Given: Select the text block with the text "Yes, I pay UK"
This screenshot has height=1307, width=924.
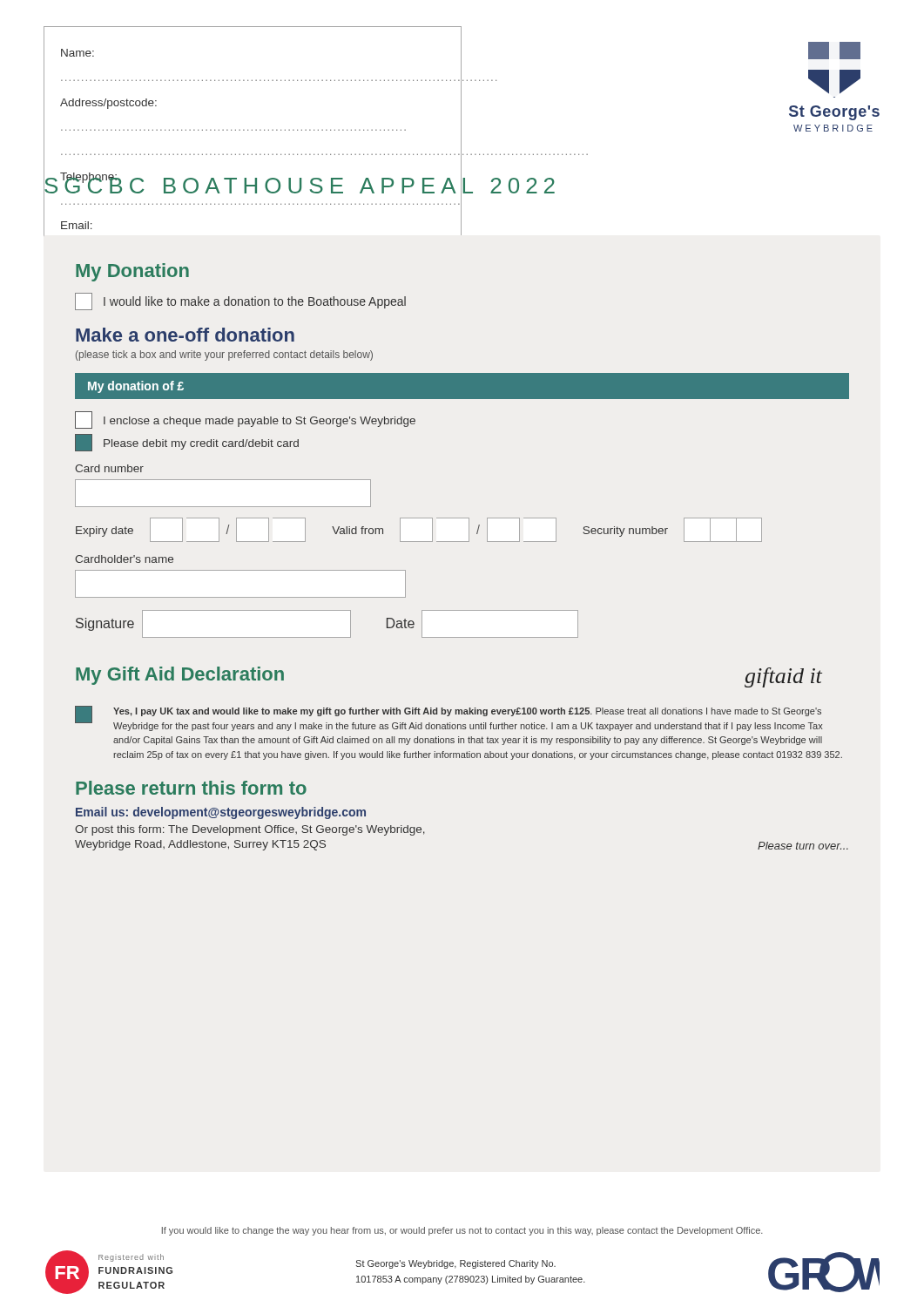Looking at the screenshot, I should pos(462,733).
